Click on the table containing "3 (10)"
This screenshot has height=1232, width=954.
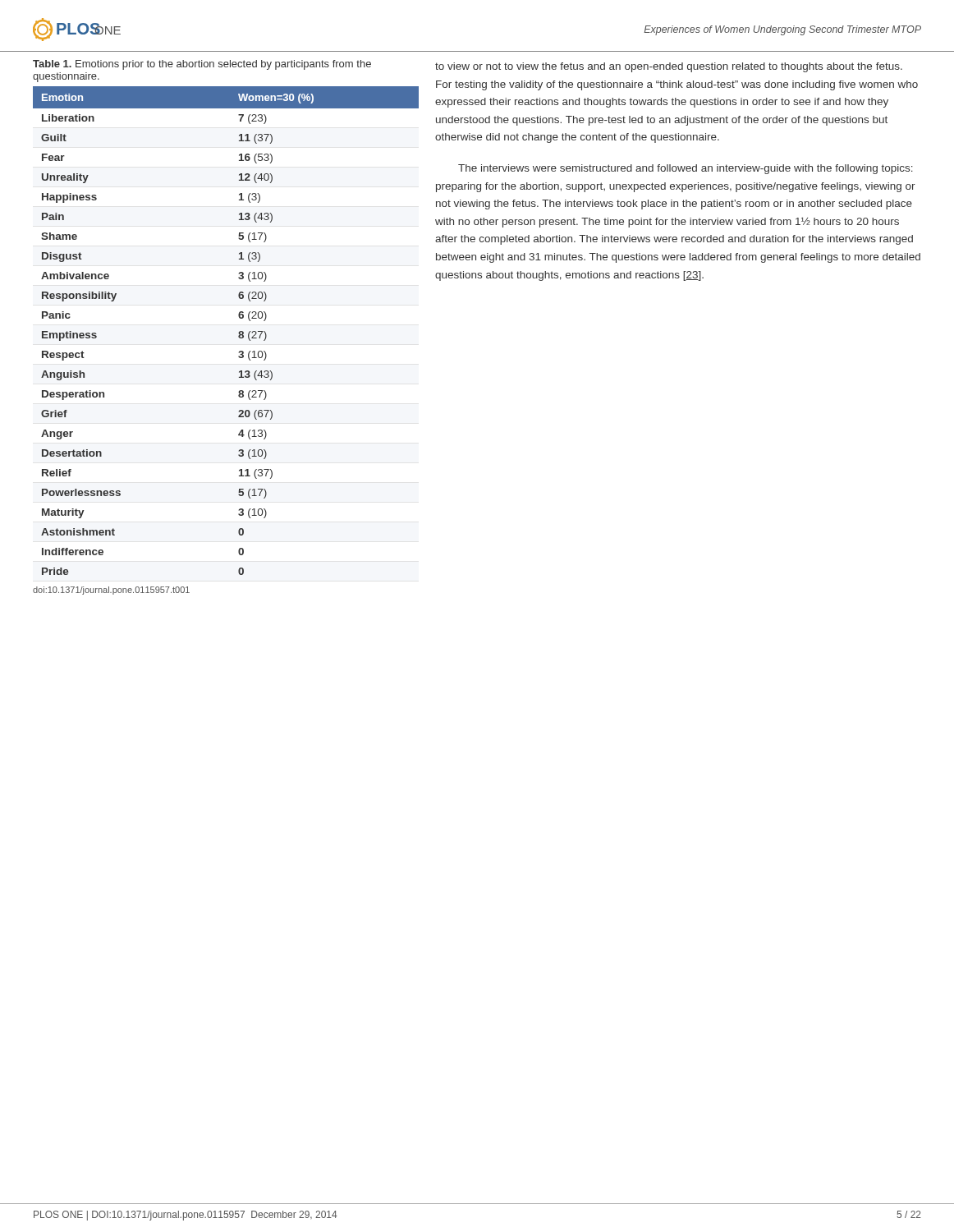coord(226,334)
